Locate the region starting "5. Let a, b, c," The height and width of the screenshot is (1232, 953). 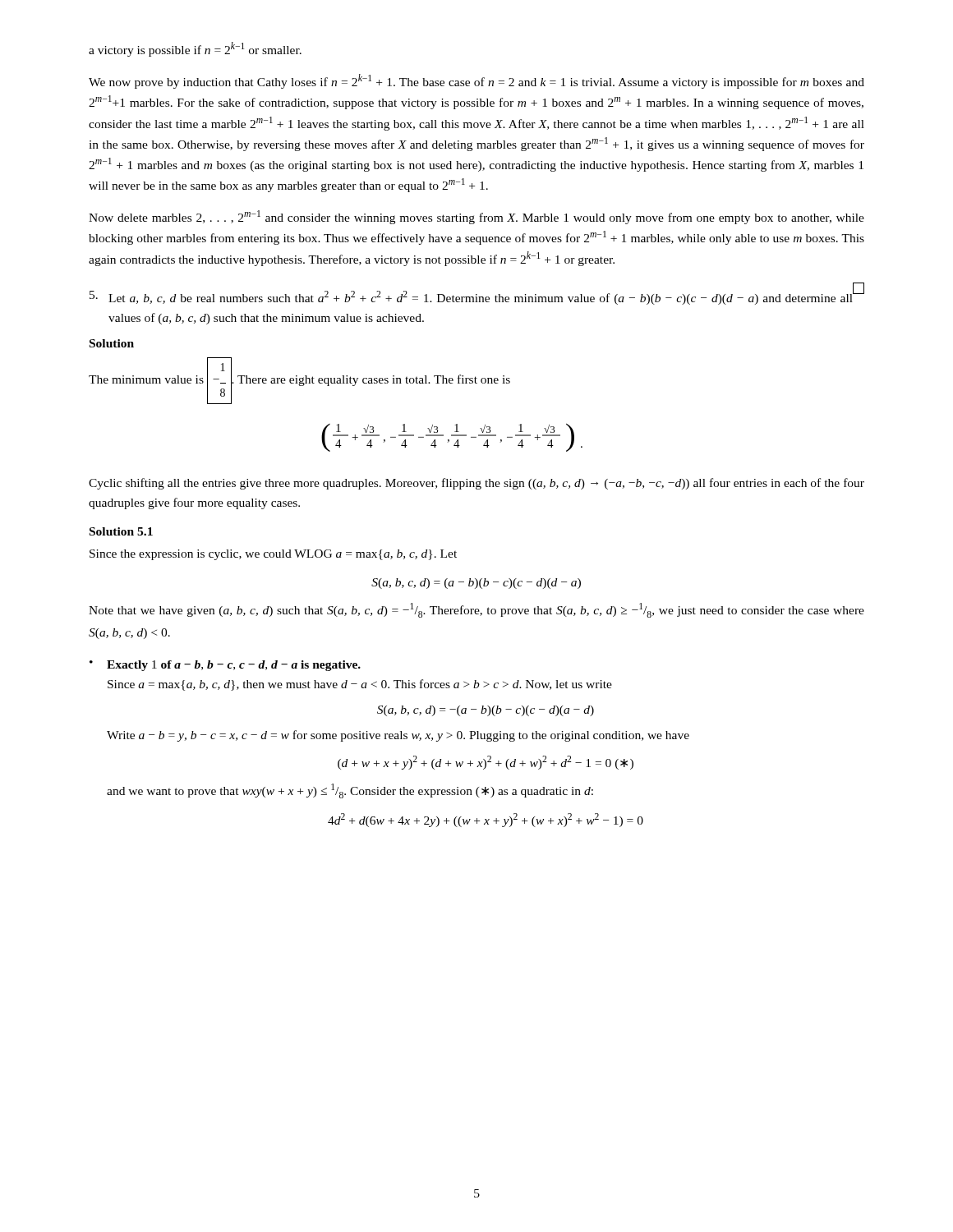click(x=471, y=307)
